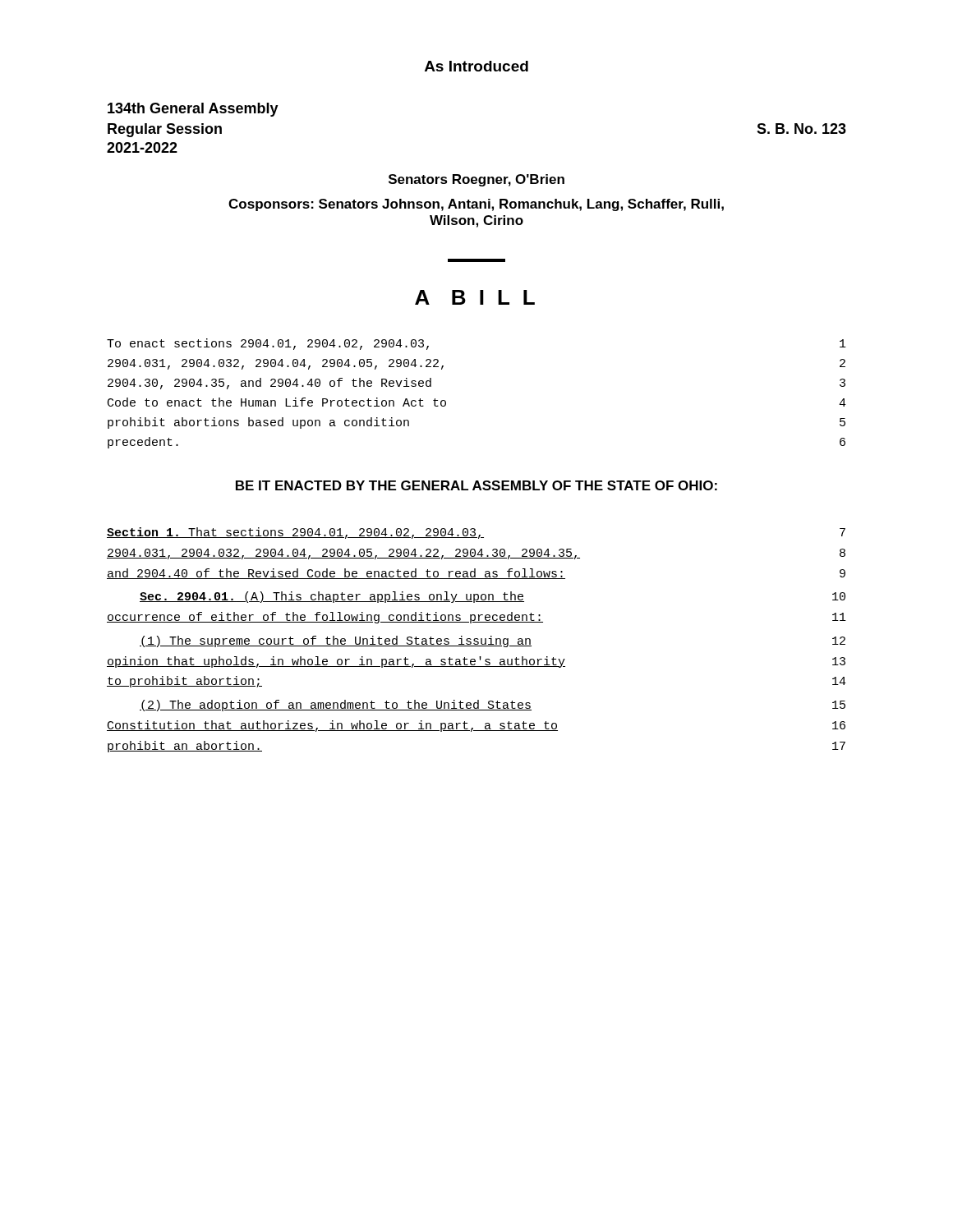Viewport: 953px width, 1232px height.
Task: Locate the text "As Introduced"
Action: click(x=476, y=66)
